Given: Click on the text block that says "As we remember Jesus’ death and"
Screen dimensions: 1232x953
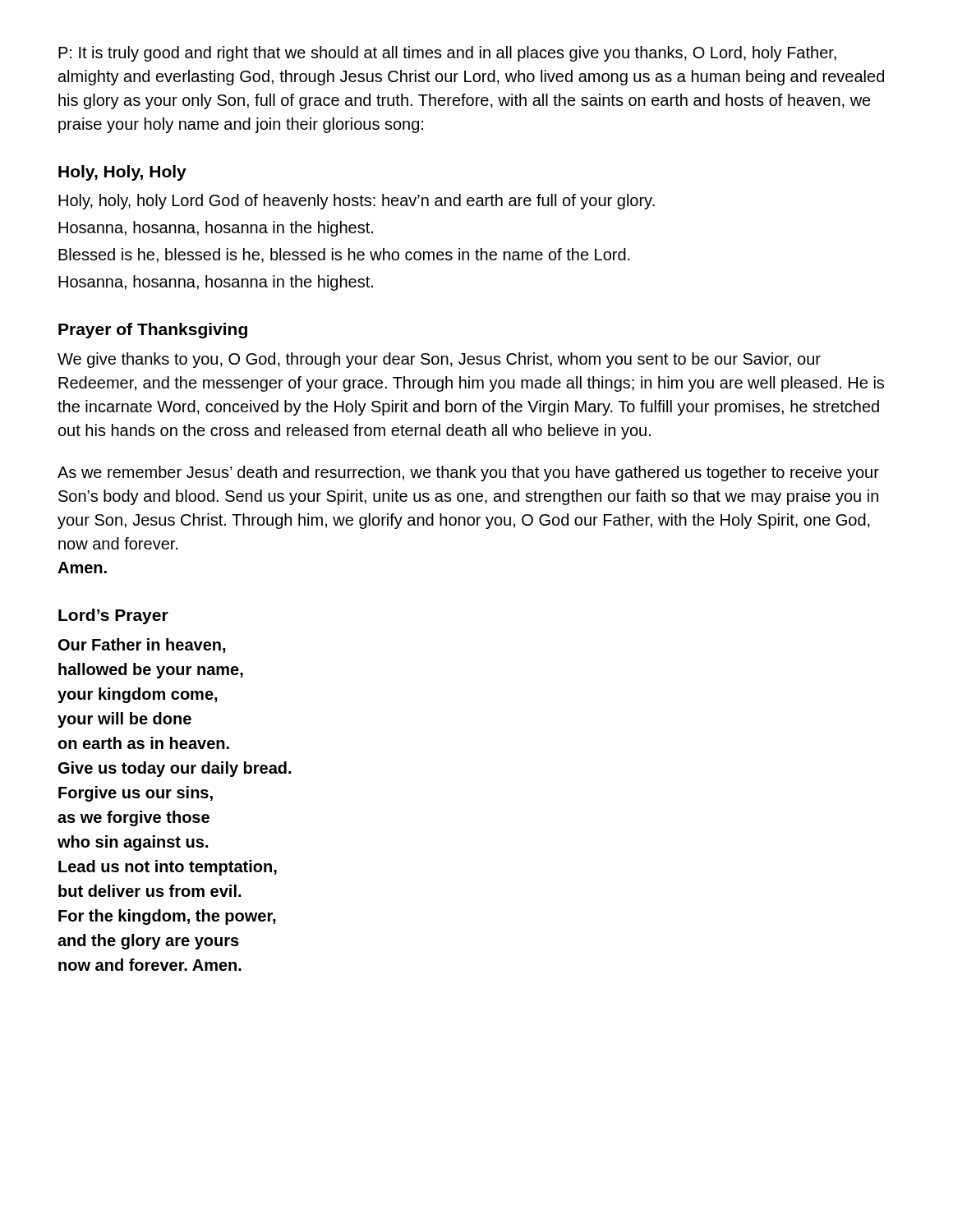Looking at the screenshot, I should 468,520.
